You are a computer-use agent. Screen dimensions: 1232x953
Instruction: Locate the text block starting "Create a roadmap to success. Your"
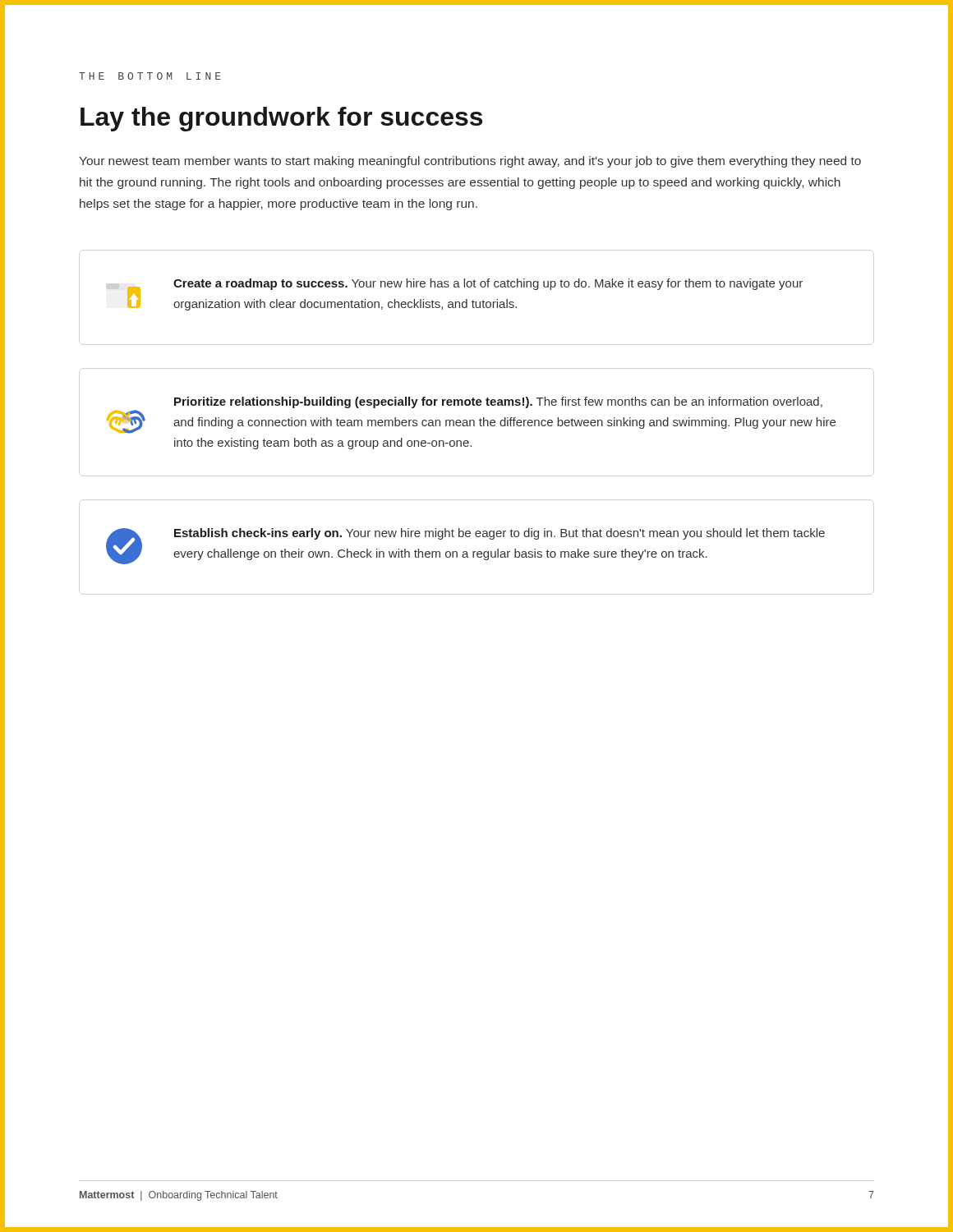coord(488,293)
